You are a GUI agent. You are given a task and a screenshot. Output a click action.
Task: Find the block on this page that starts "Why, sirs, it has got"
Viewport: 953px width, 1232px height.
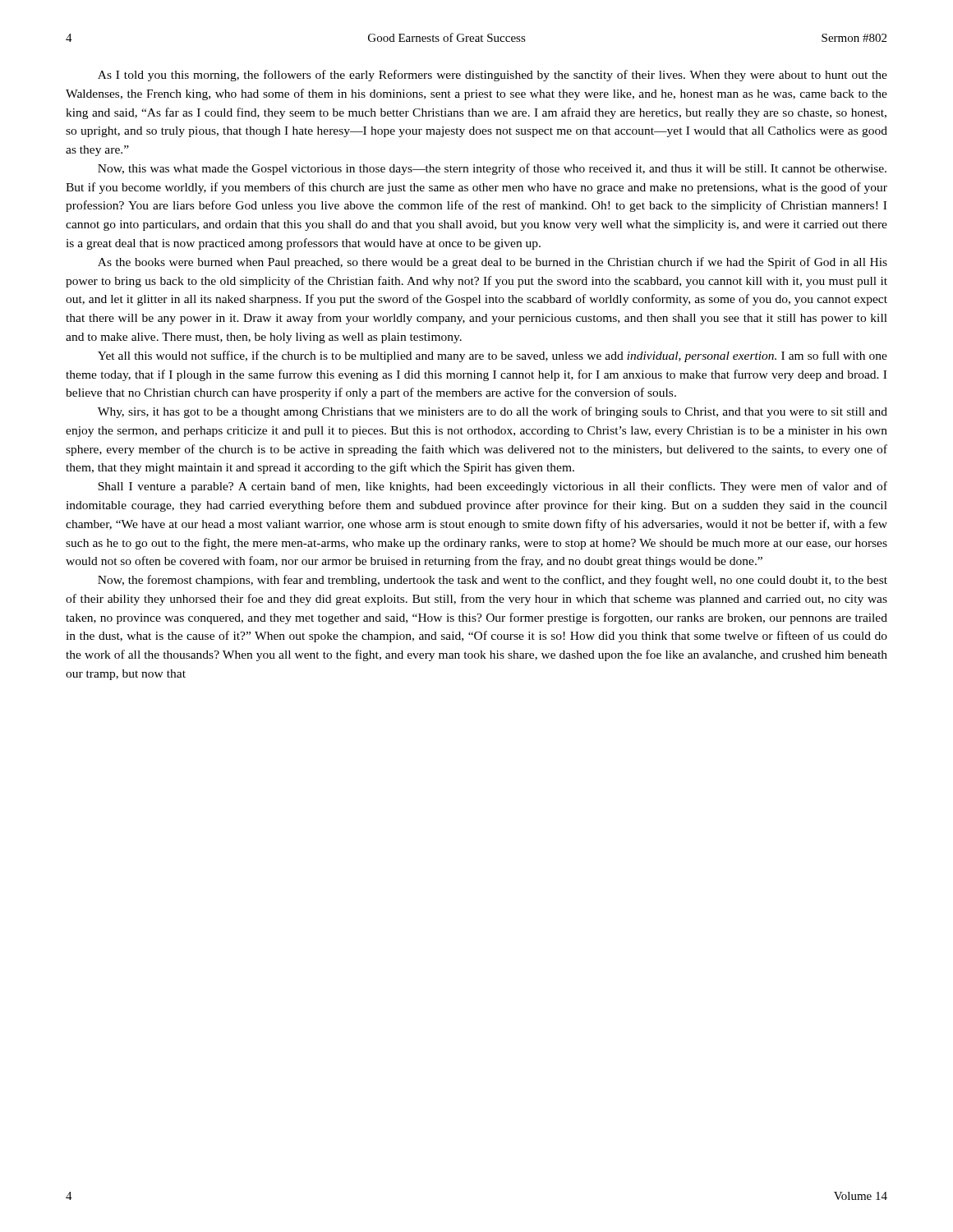pos(476,440)
